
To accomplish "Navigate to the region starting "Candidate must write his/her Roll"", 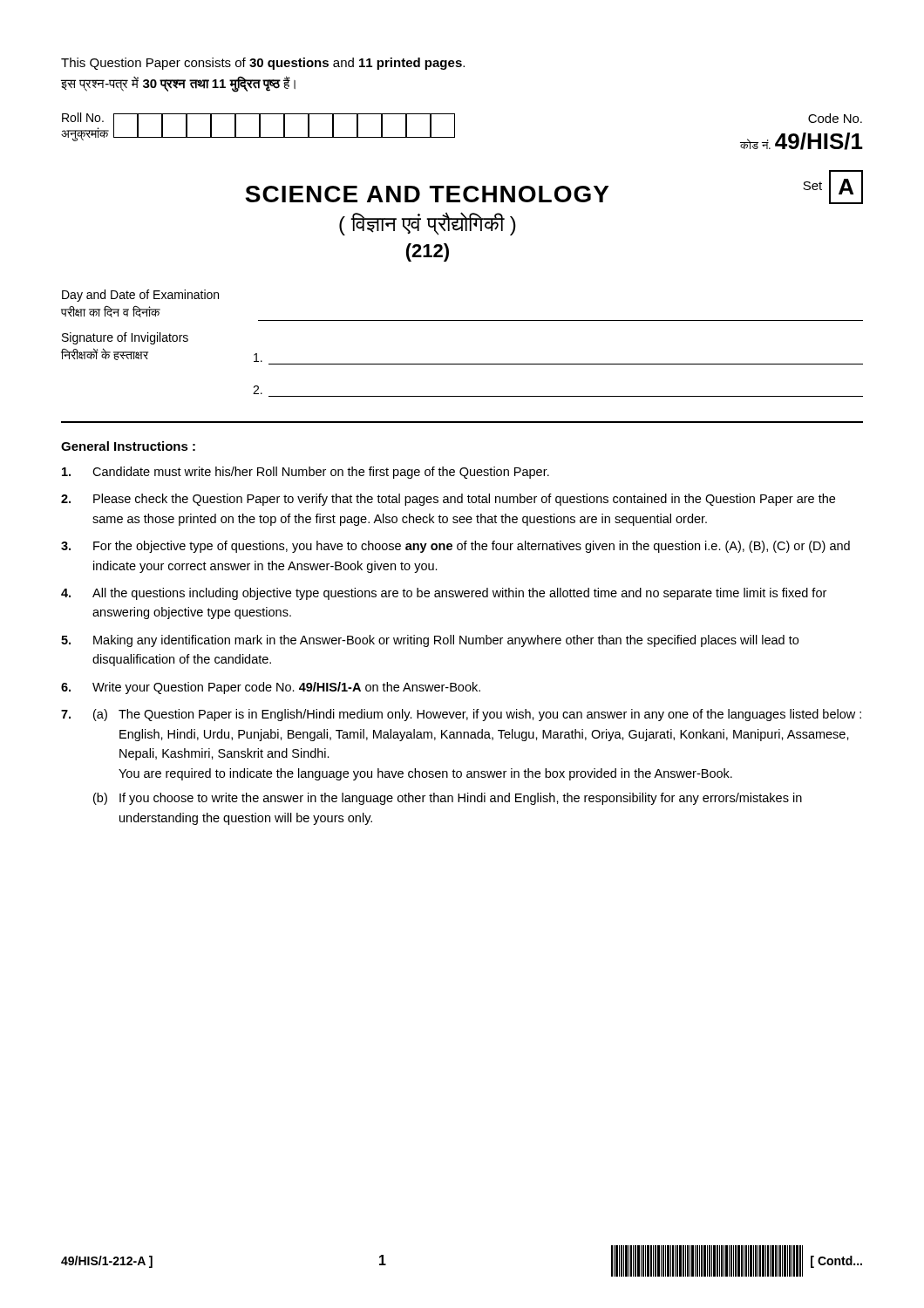I will 462,472.
